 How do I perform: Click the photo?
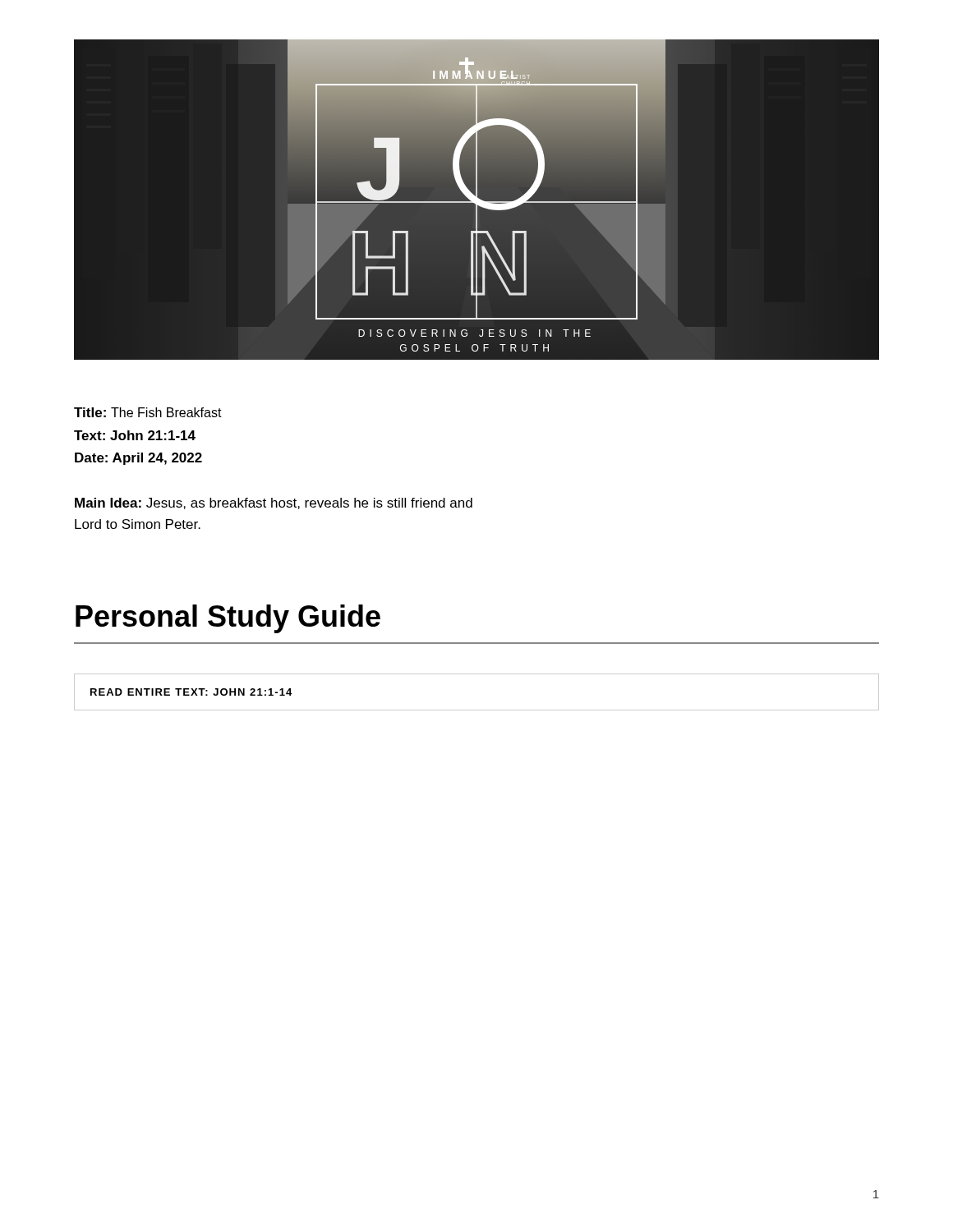tap(476, 200)
